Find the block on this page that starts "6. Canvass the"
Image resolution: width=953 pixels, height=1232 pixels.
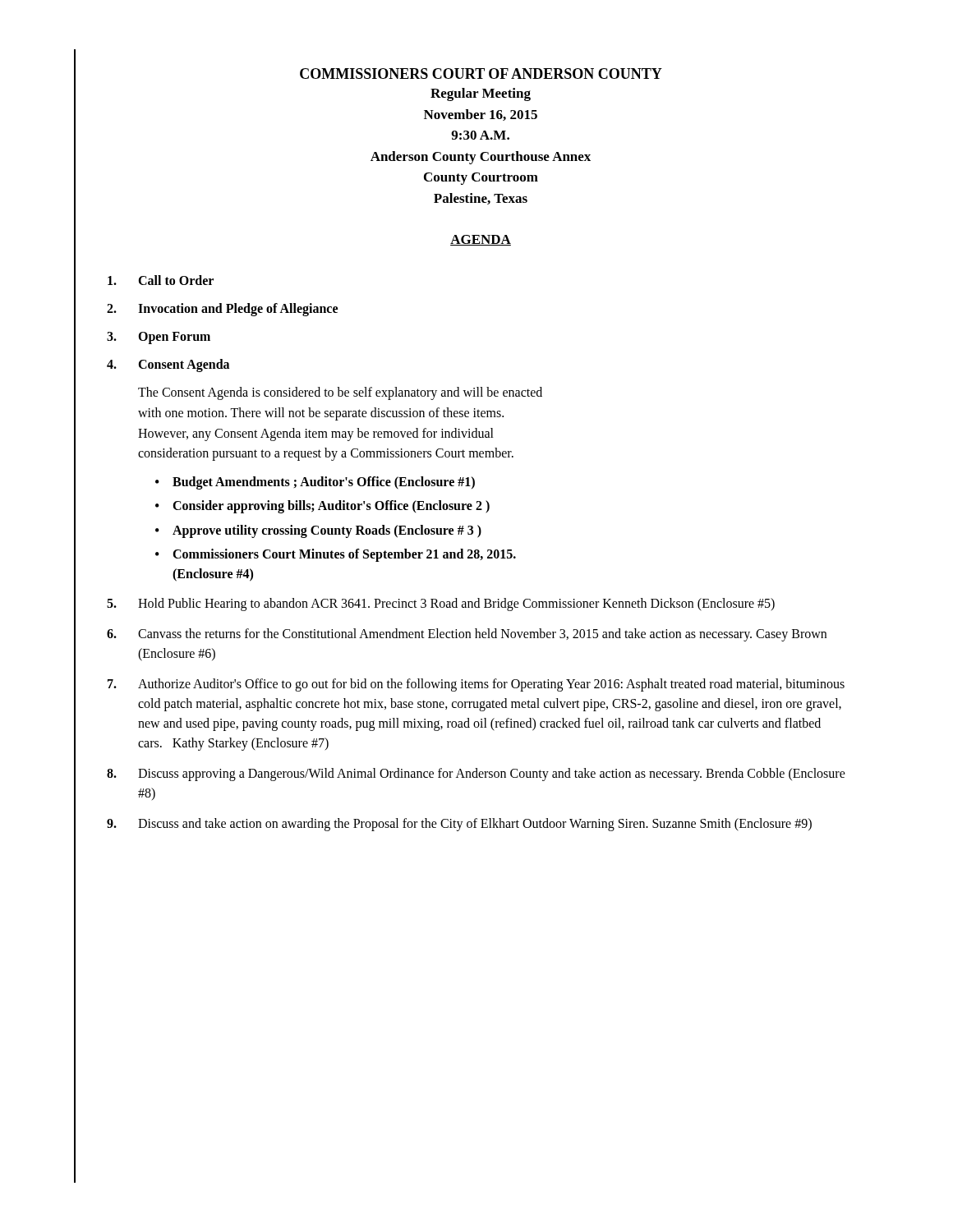pyautogui.click(x=481, y=644)
